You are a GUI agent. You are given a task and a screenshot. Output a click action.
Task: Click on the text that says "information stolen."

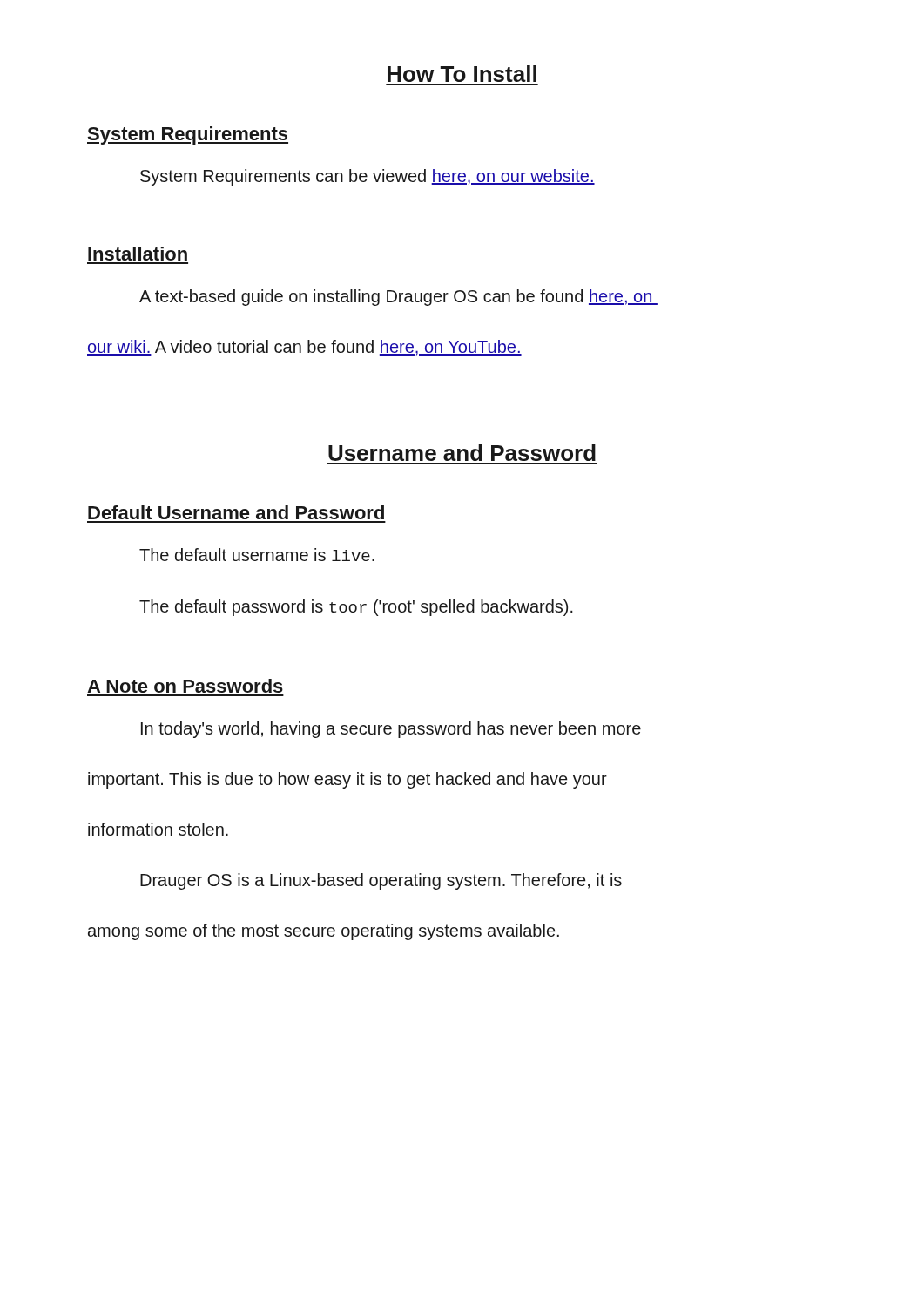(x=158, y=829)
